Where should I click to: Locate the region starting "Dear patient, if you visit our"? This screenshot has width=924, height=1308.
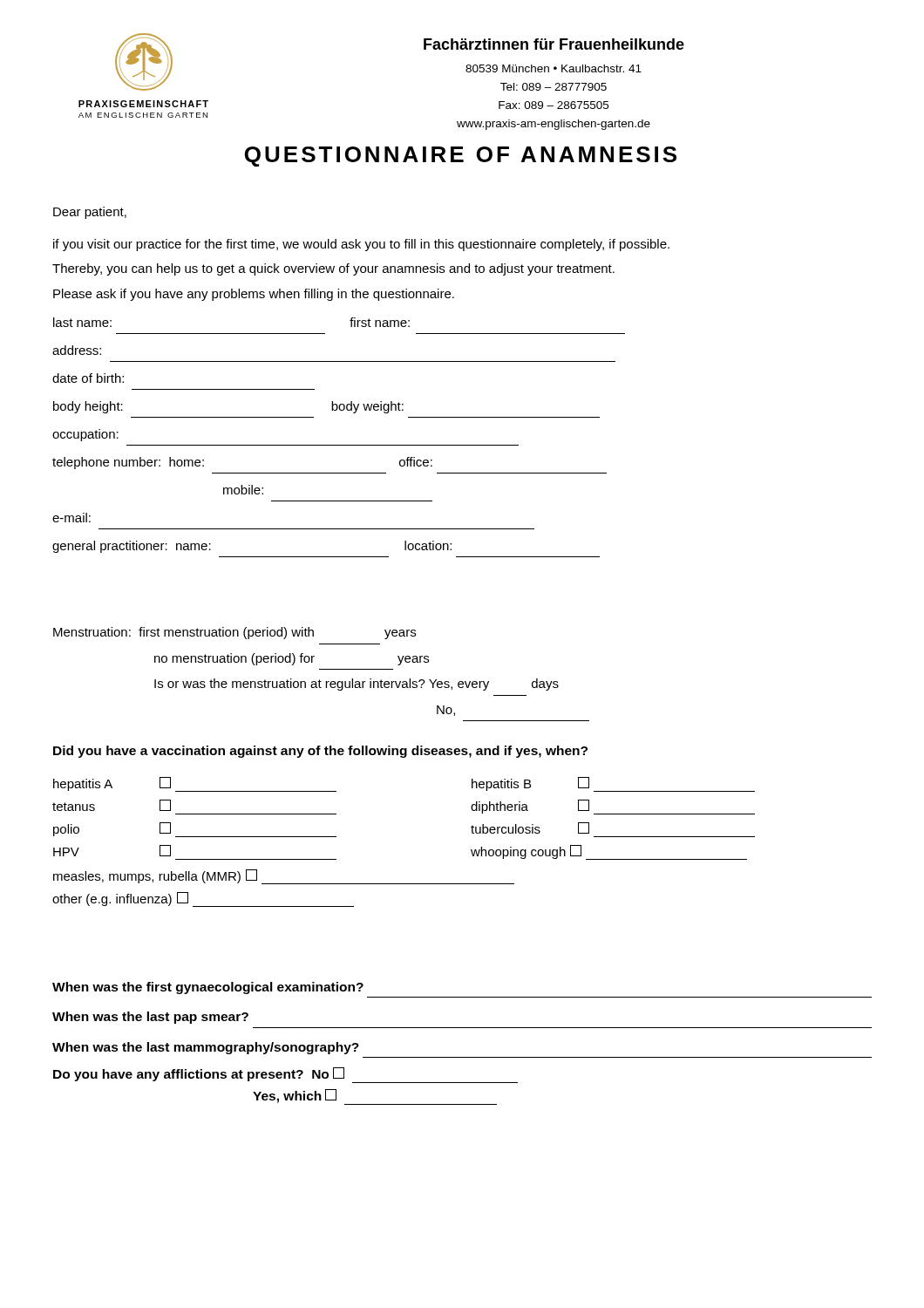462,253
